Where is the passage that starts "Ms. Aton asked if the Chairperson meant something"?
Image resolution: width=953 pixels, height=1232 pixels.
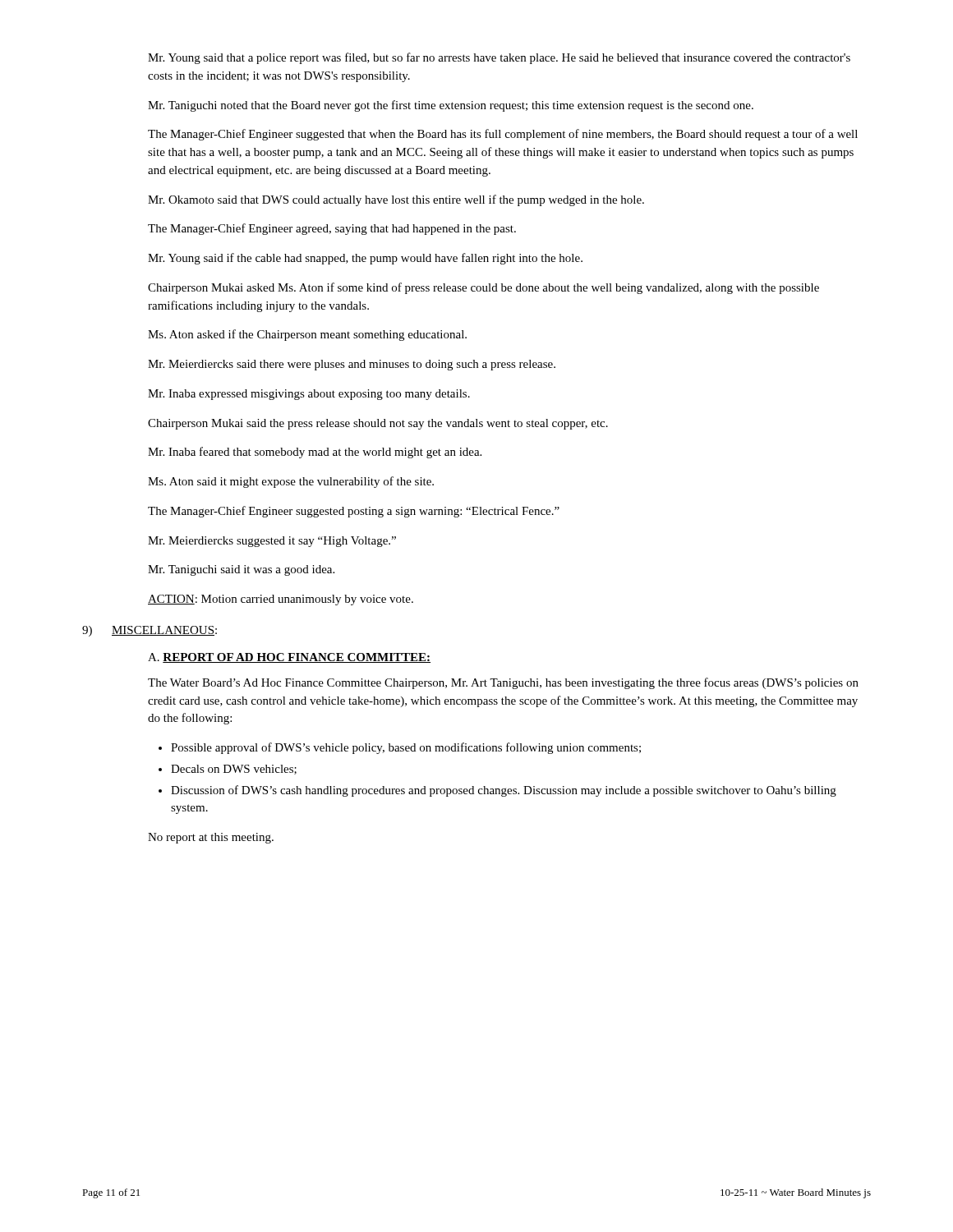[x=308, y=334]
